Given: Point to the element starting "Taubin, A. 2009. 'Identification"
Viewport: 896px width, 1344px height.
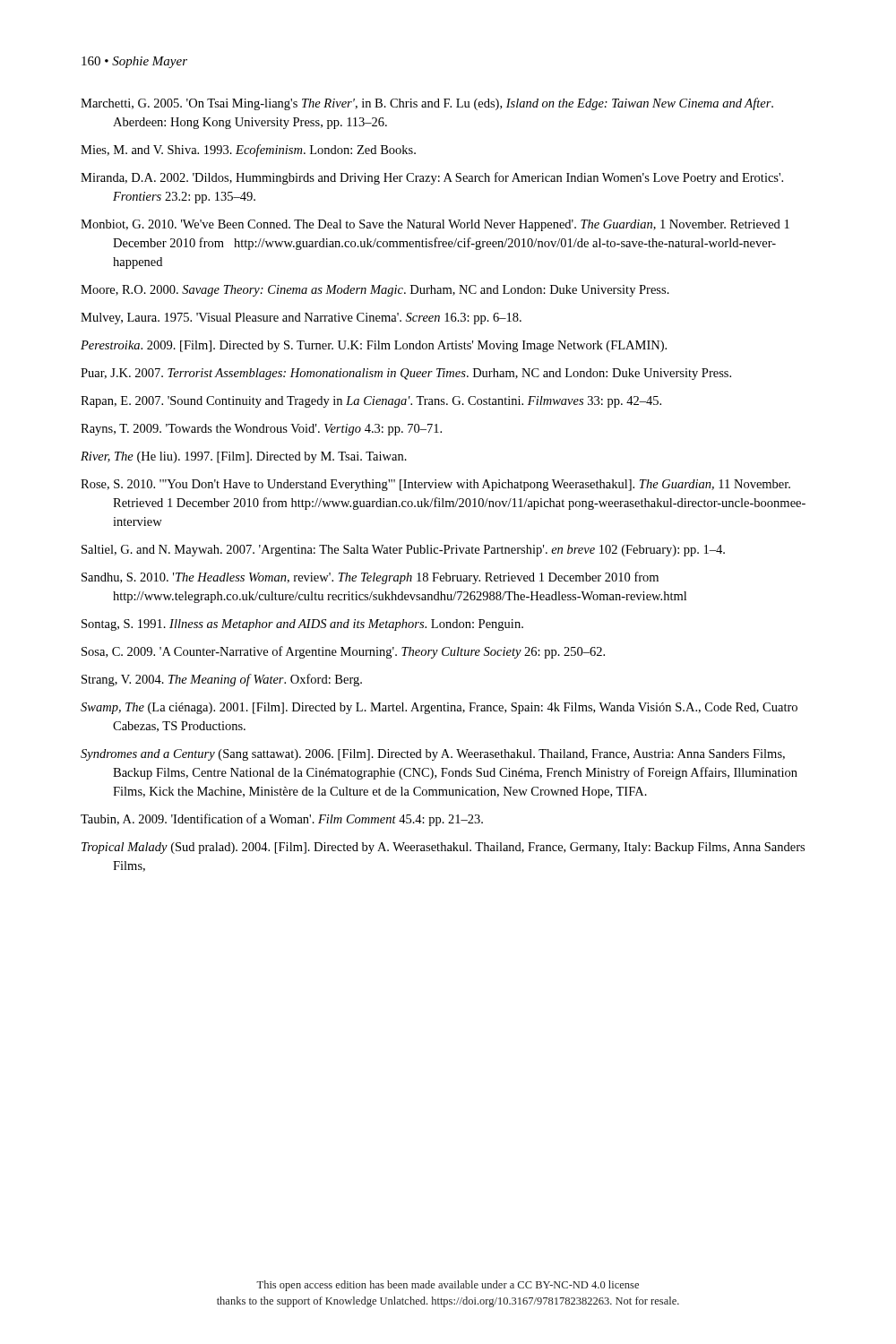Looking at the screenshot, I should [x=282, y=819].
